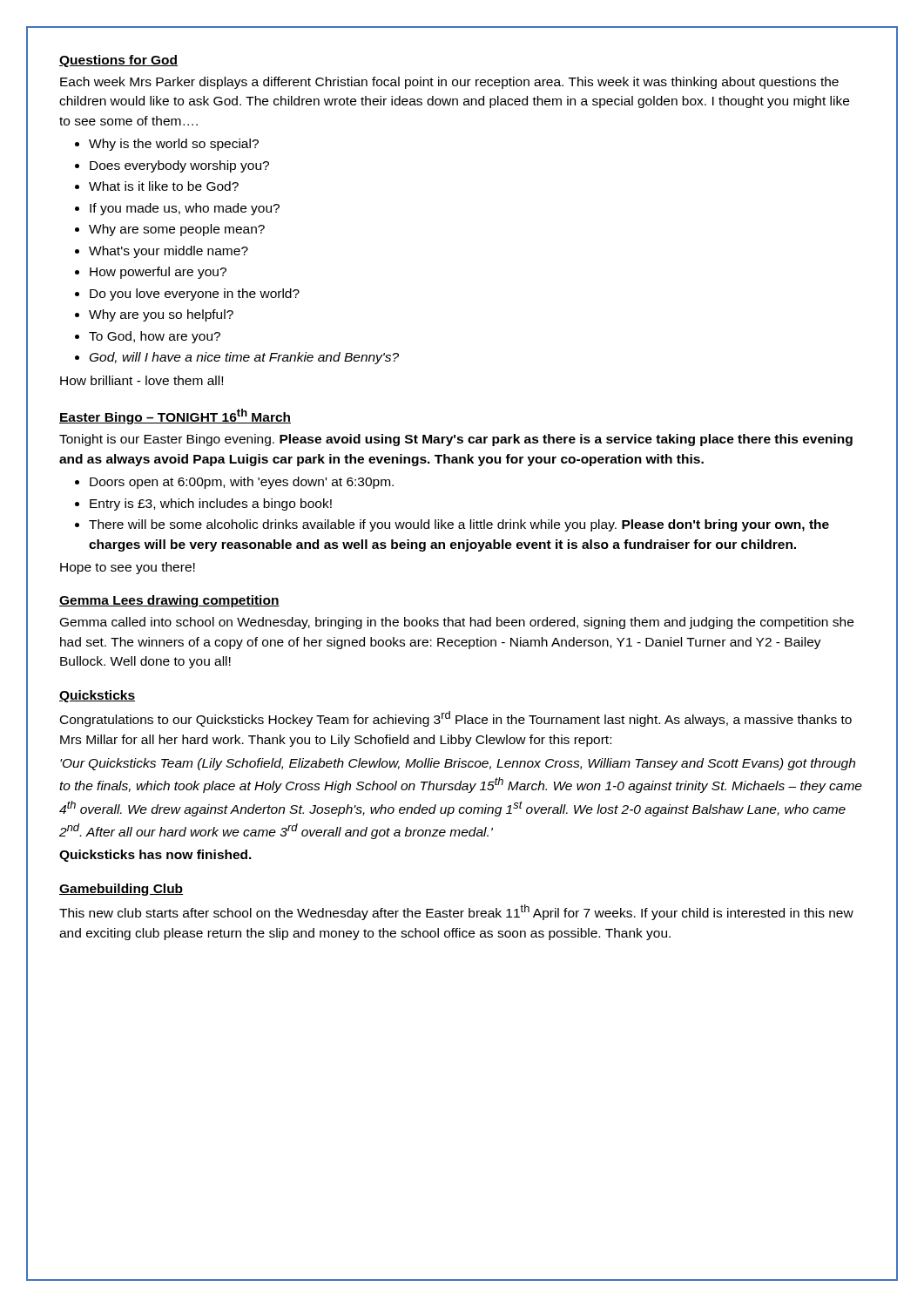This screenshot has height=1307, width=924.
Task: Click on the list item with the text "God, will I"
Action: (x=244, y=357)
